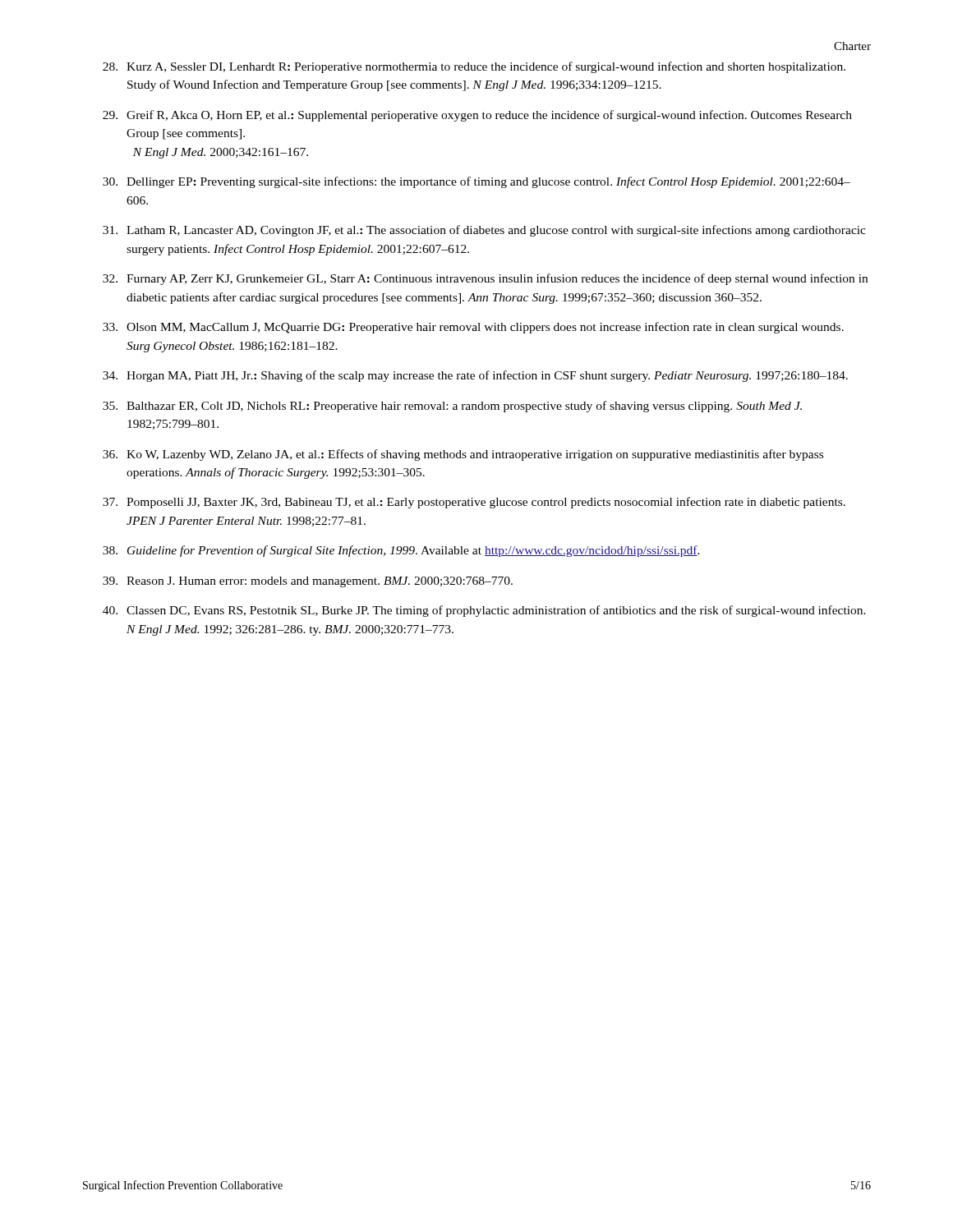Select the list item that reads "38. Guideline for Prevention of Surgical"
Image resolution: width=953 pixels, height=1232 pixels.
[476, 551]
